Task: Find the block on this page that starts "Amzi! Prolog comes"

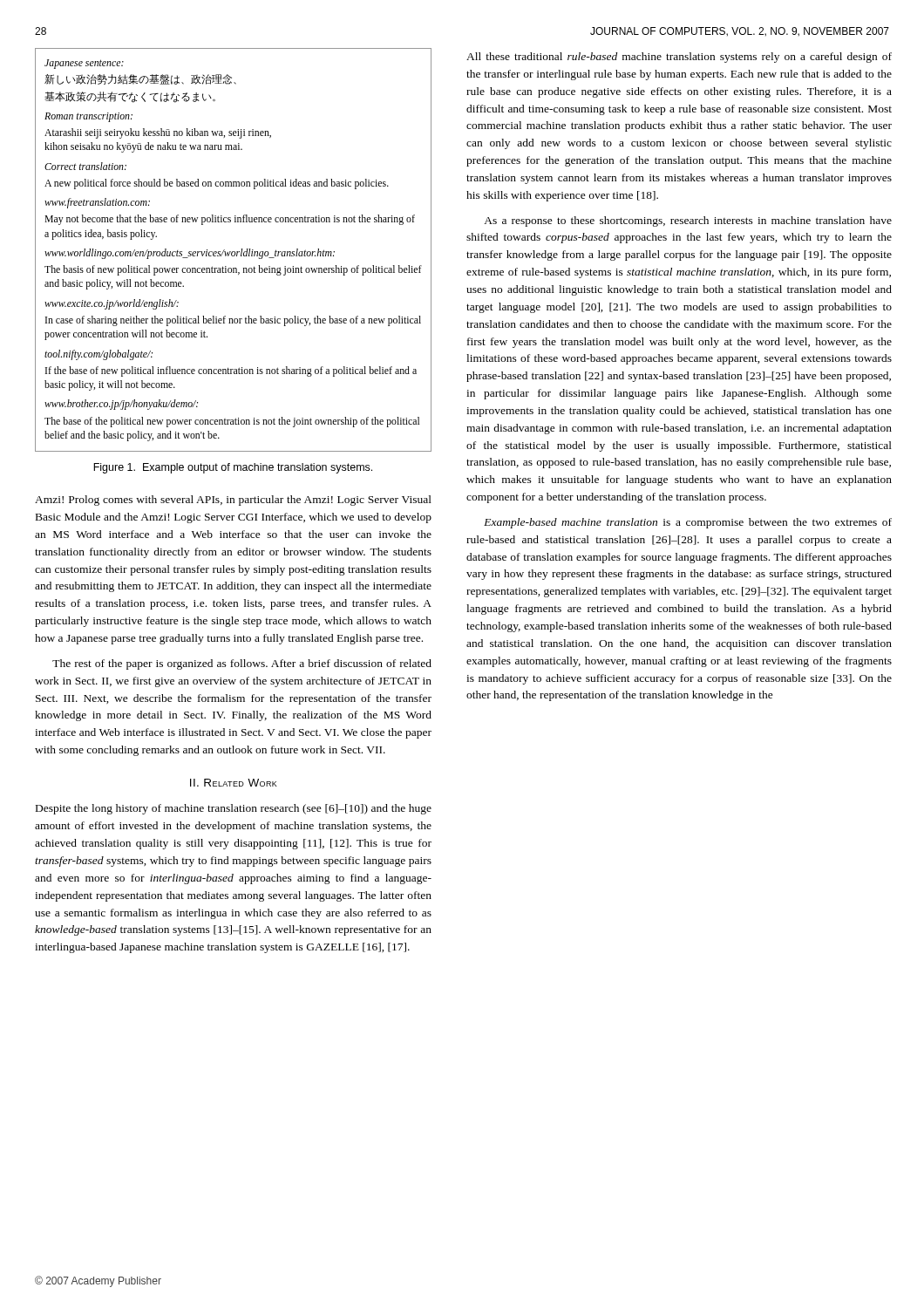Action: pyautogui.click(x=233, y=569)
